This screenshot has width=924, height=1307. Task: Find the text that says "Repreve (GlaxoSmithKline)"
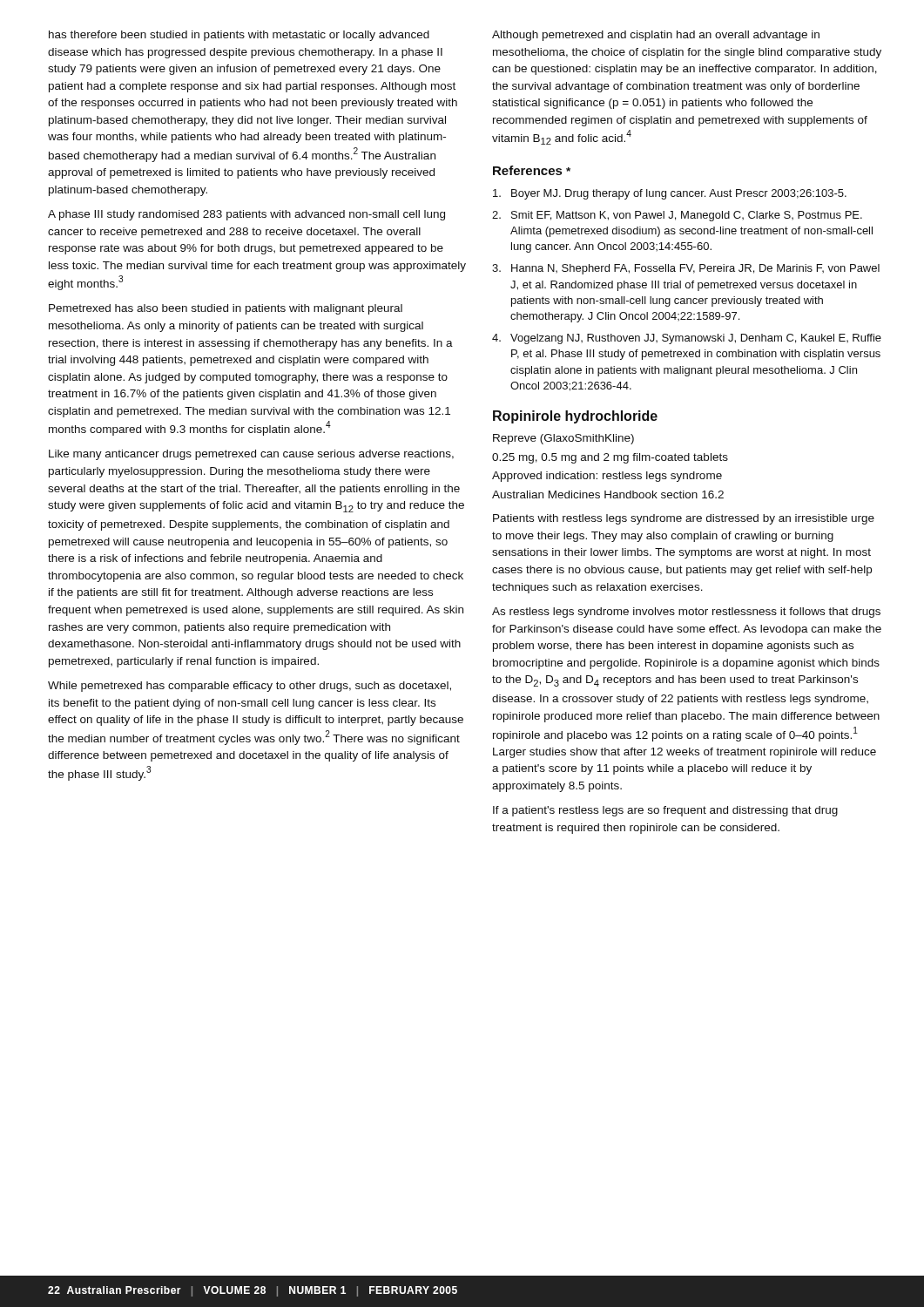[x=563, y=439]
